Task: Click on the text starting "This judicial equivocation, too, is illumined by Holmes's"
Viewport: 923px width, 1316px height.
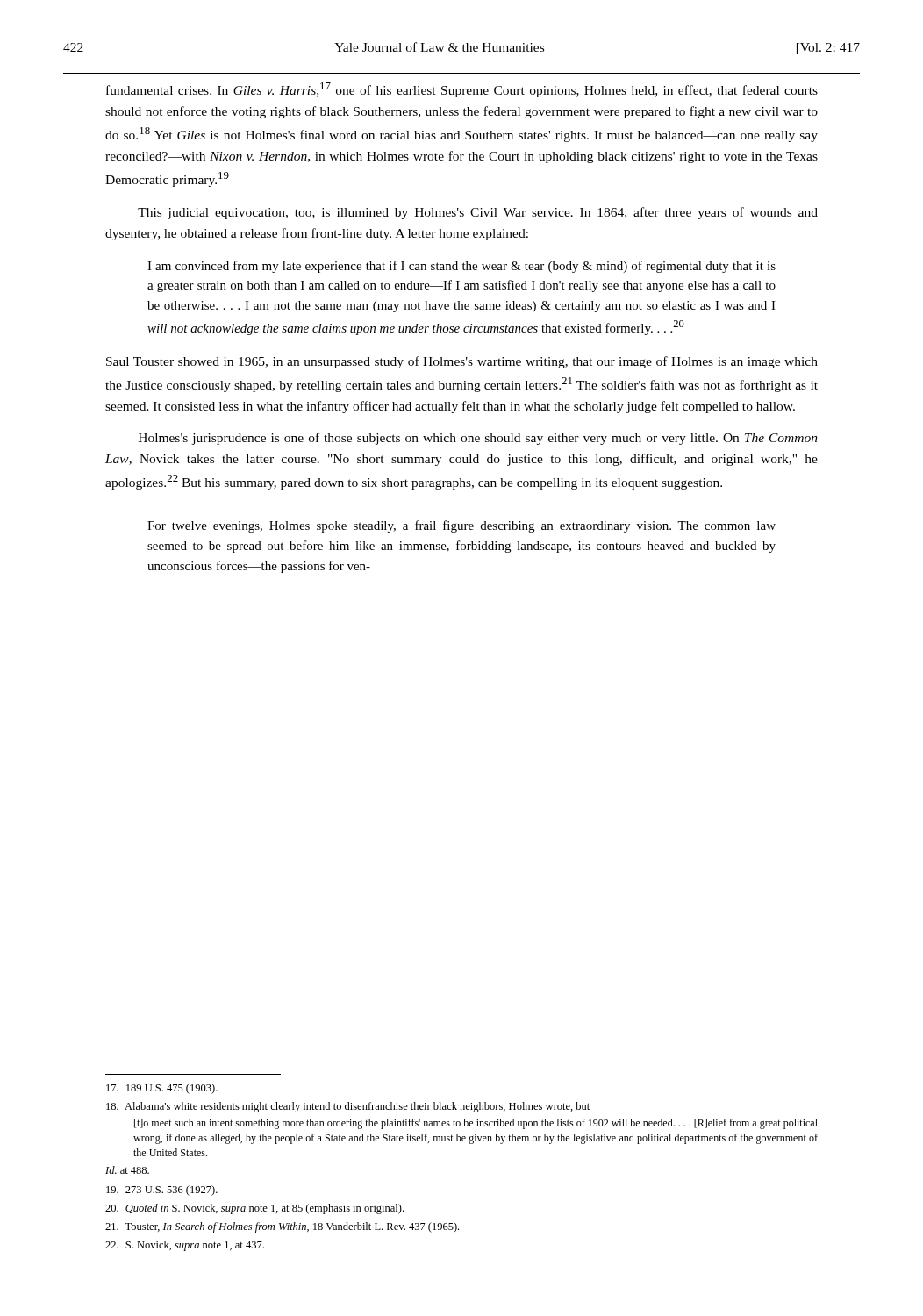Action: pos(462,222)
